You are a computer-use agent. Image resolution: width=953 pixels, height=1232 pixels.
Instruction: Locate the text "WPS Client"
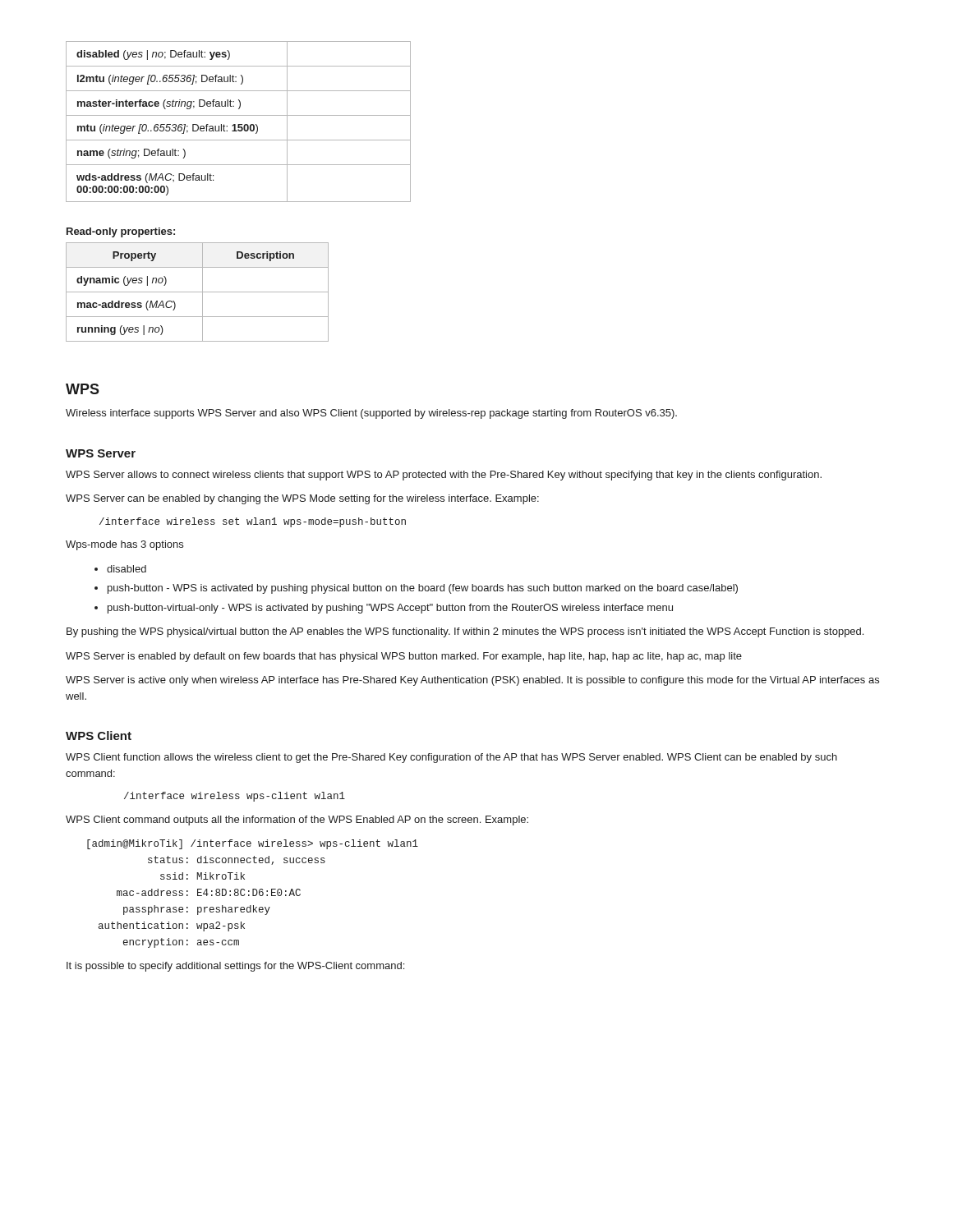(x=99, y=736)
